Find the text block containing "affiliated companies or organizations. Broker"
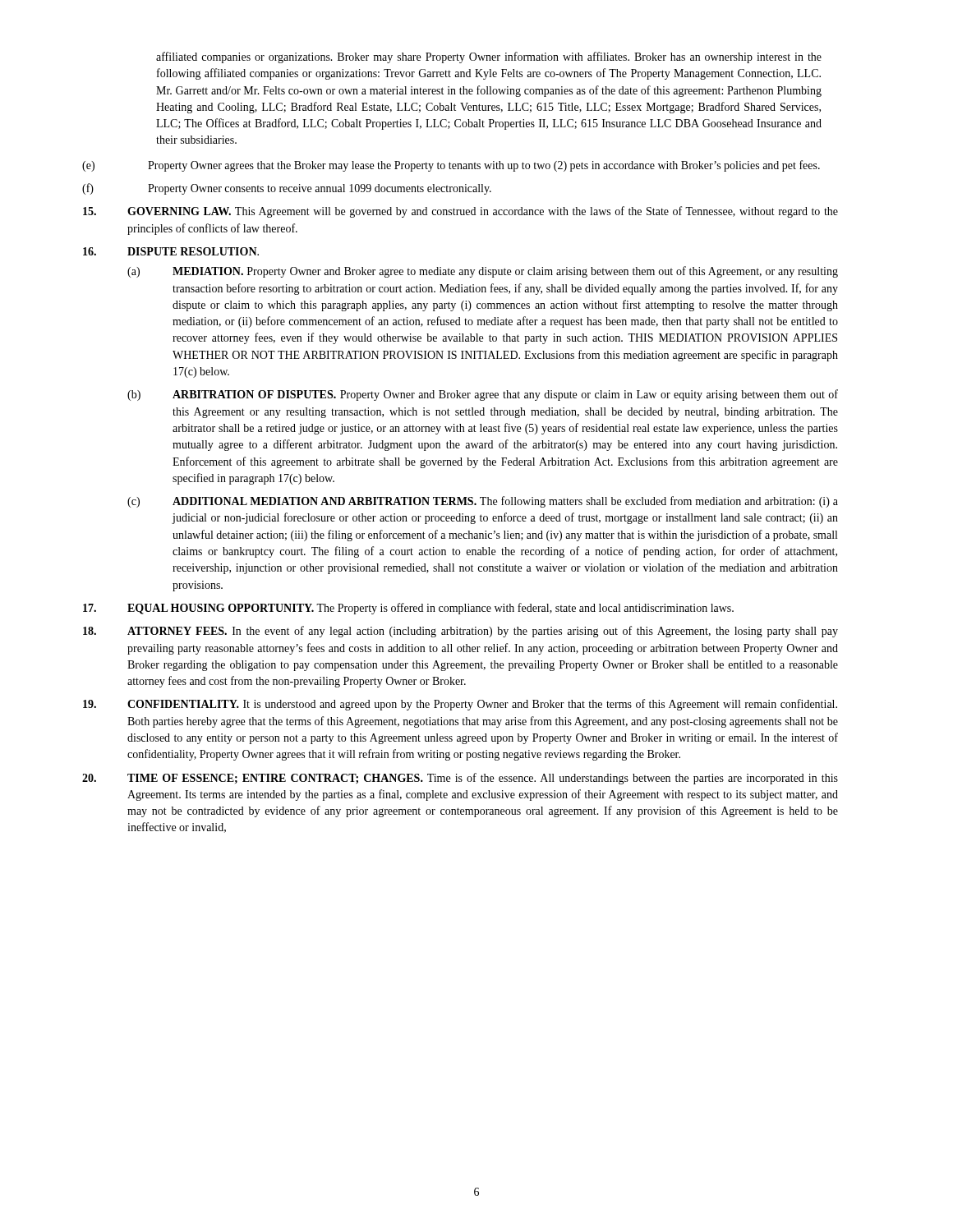 point(489,99)
